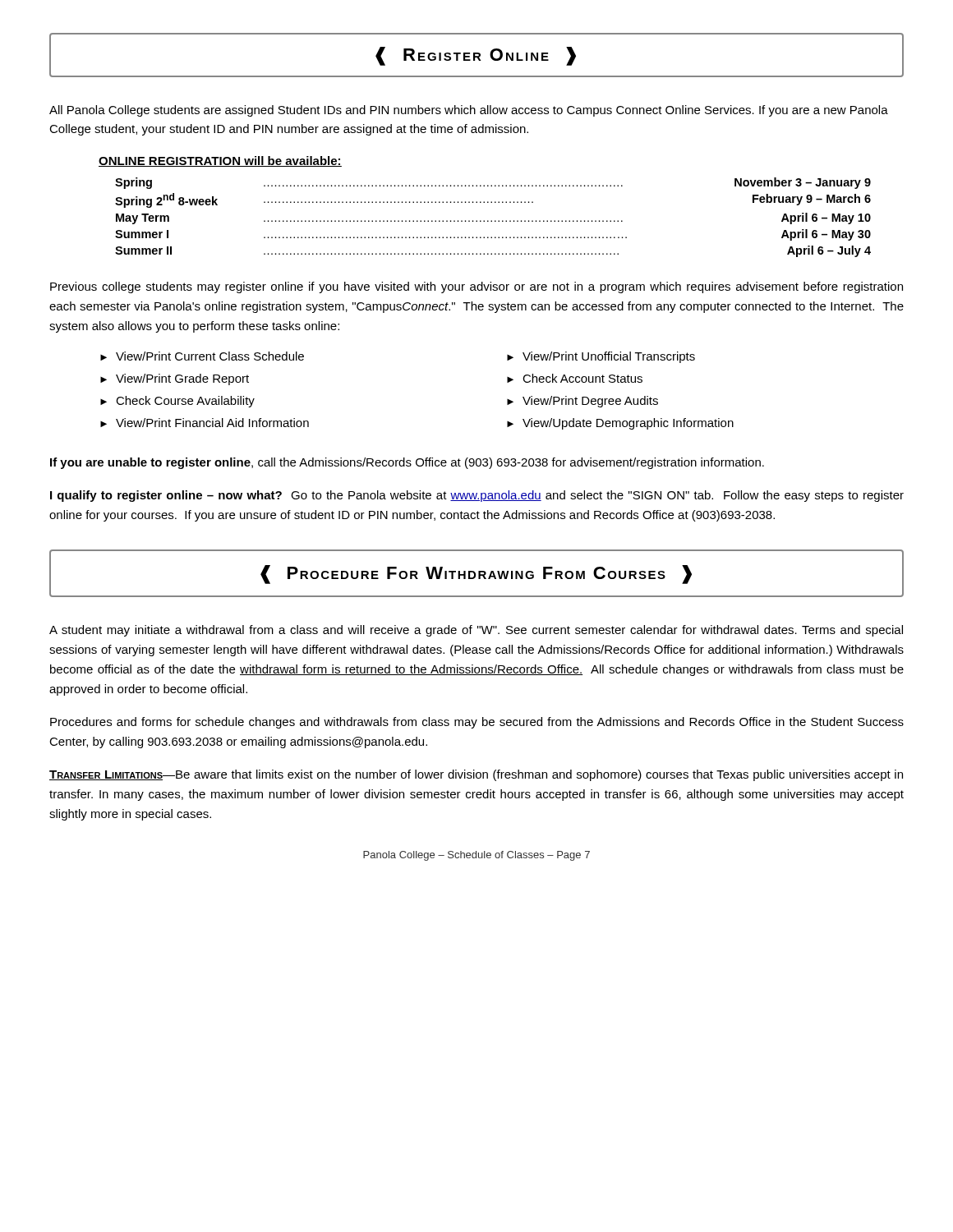This screenshot has height=1232, width=953.
Task: Locate the list item that reads "► View/Print Unofficial Transcripts"
Action: 600,356
